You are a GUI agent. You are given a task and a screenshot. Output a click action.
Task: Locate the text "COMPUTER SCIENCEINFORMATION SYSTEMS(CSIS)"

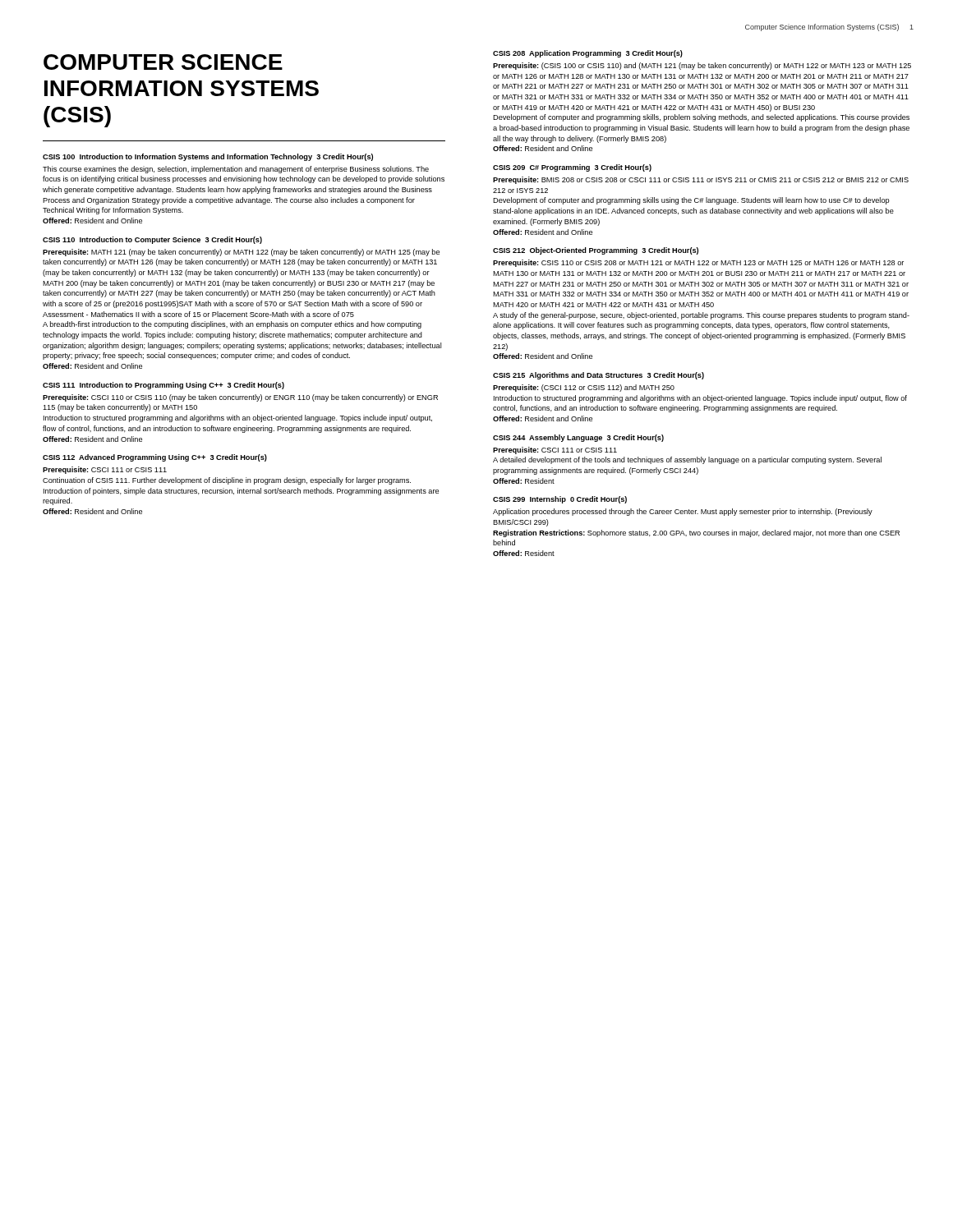(x=244, y=89)
